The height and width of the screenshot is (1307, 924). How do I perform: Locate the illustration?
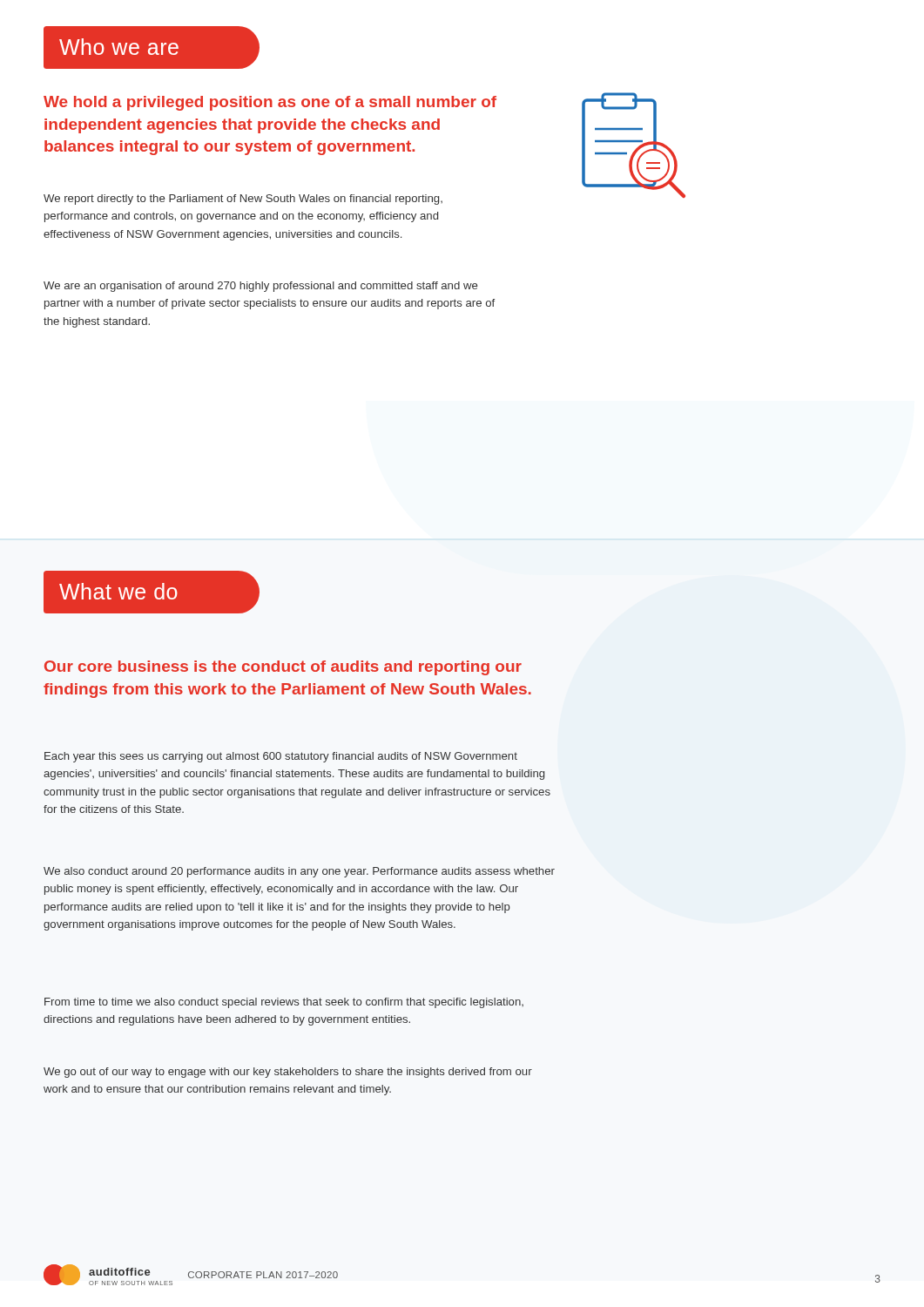(x=627, y=139)
